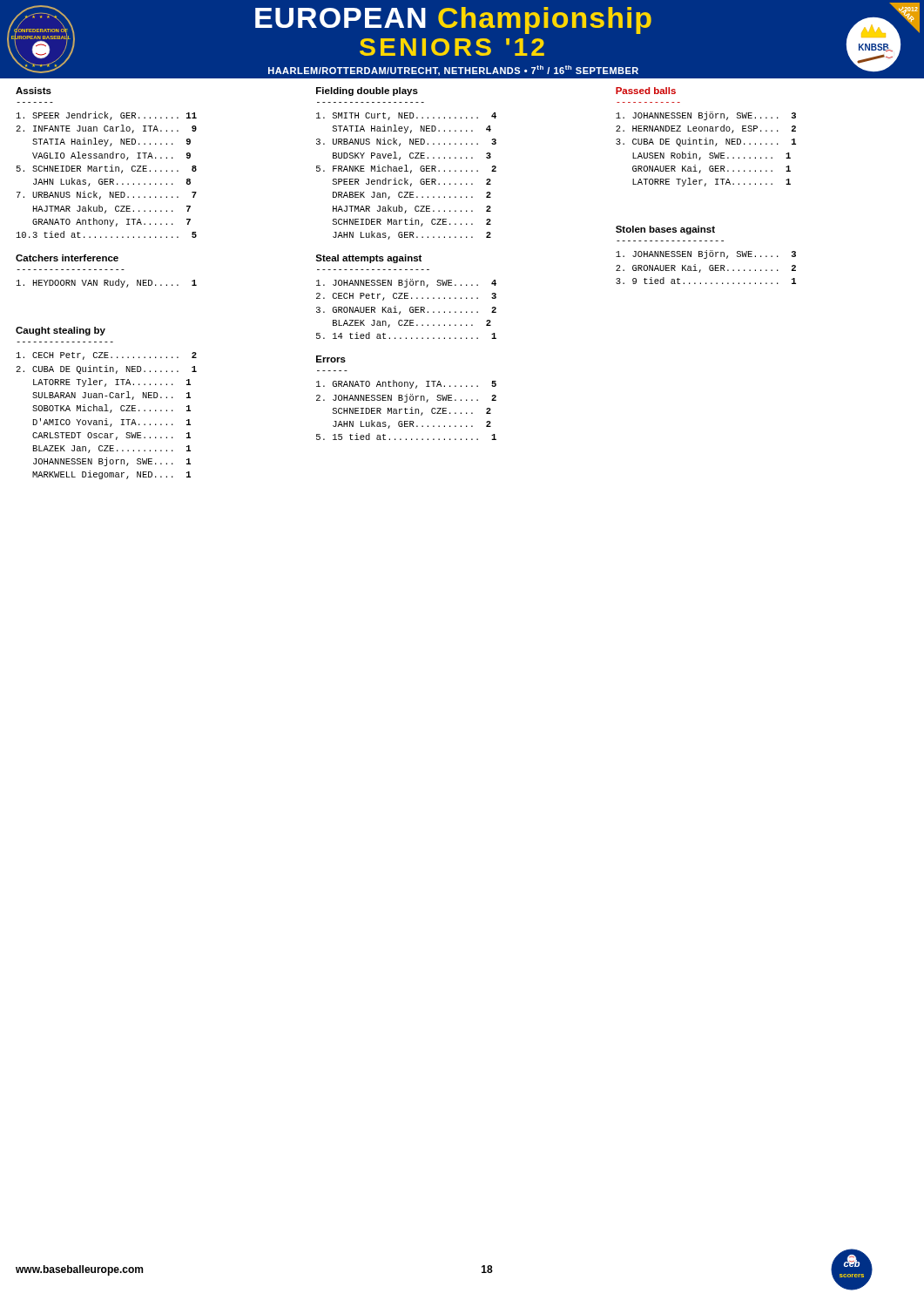
Task: Select the text block with the text "HEYDOORN VAN Rudy,"
Action: [x=162, y=284]
